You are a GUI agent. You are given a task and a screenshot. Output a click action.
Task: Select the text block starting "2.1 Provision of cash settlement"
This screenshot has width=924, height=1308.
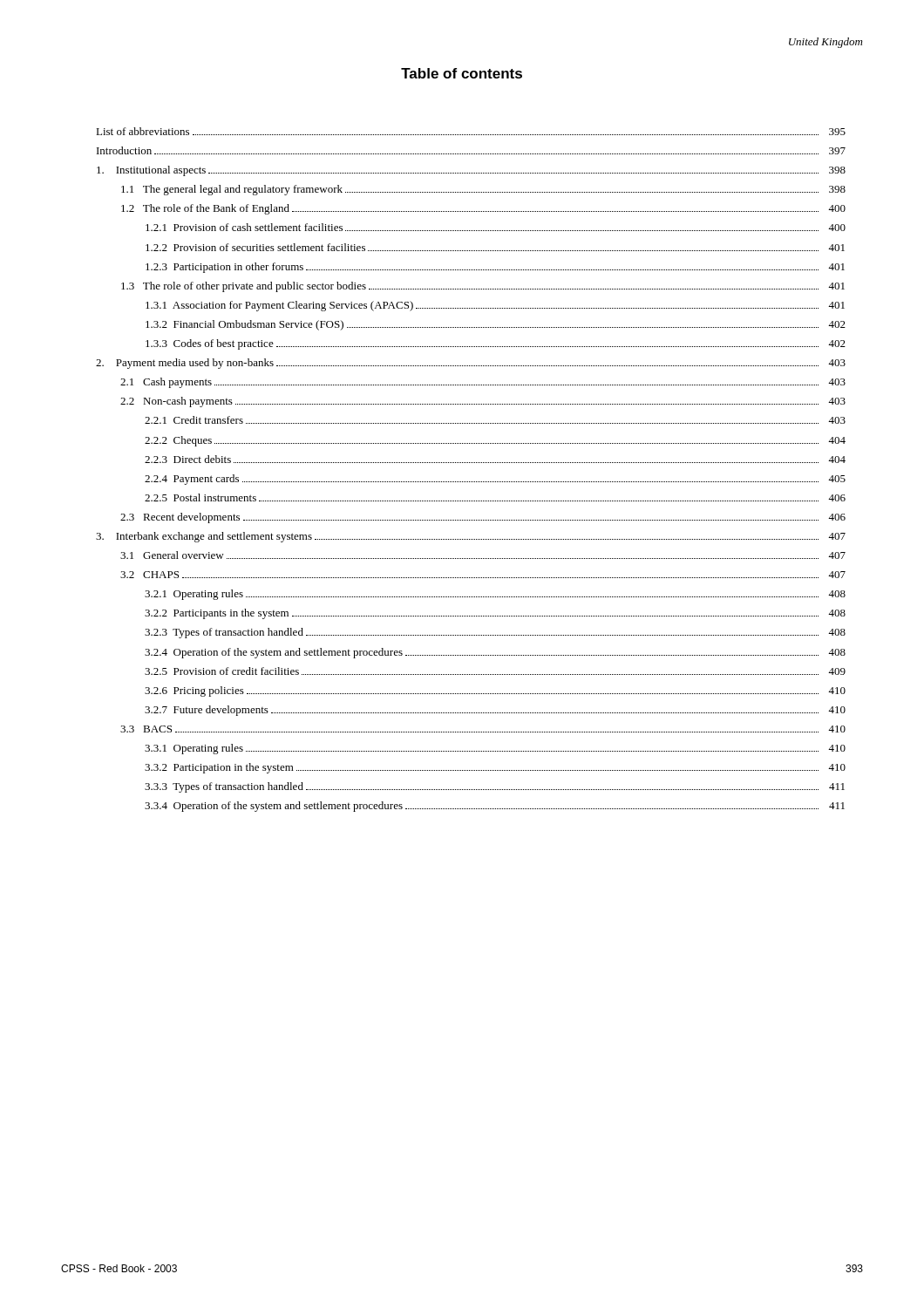coord(495,228)
